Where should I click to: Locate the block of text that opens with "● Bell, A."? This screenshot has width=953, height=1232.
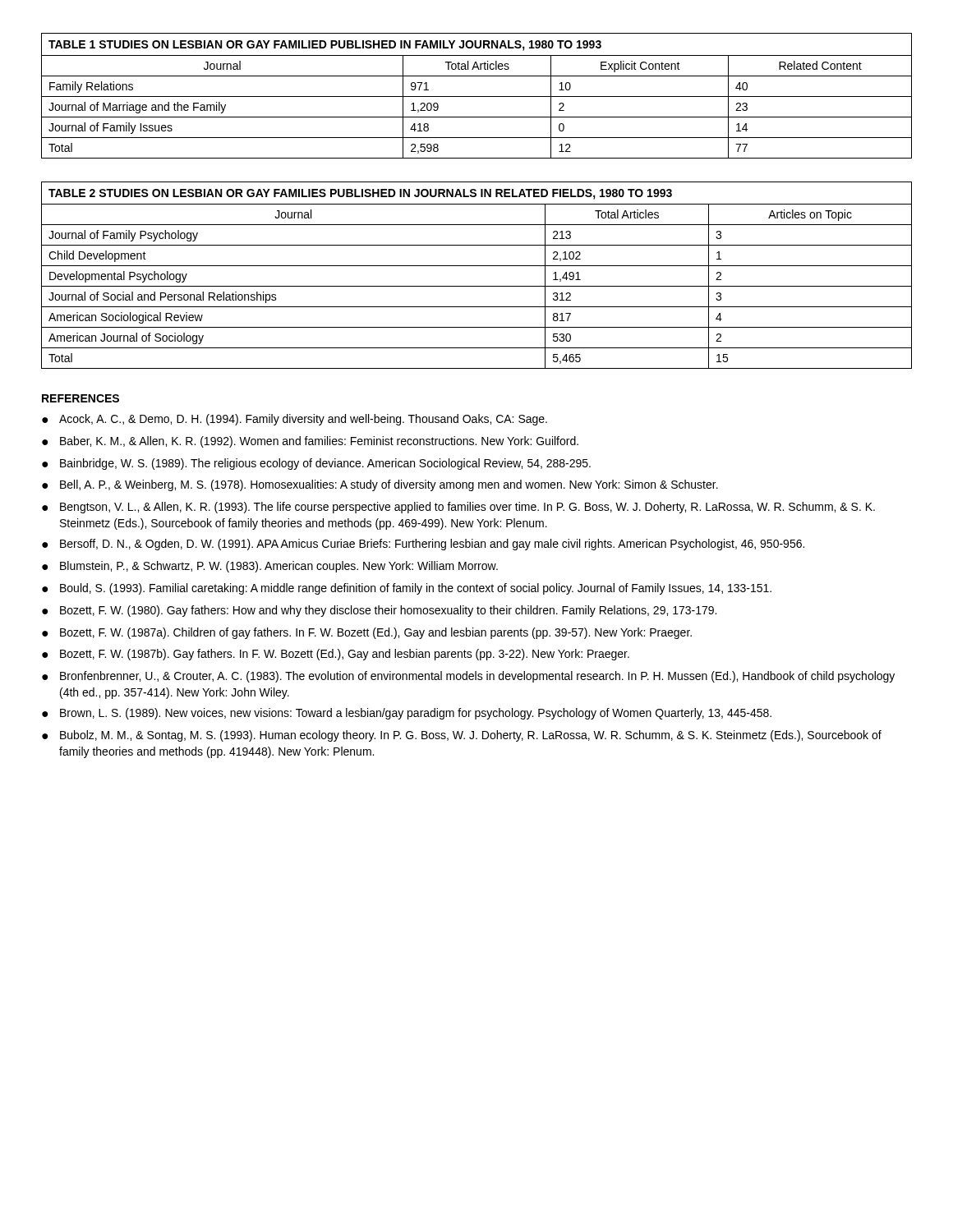[x=476, y=486]
